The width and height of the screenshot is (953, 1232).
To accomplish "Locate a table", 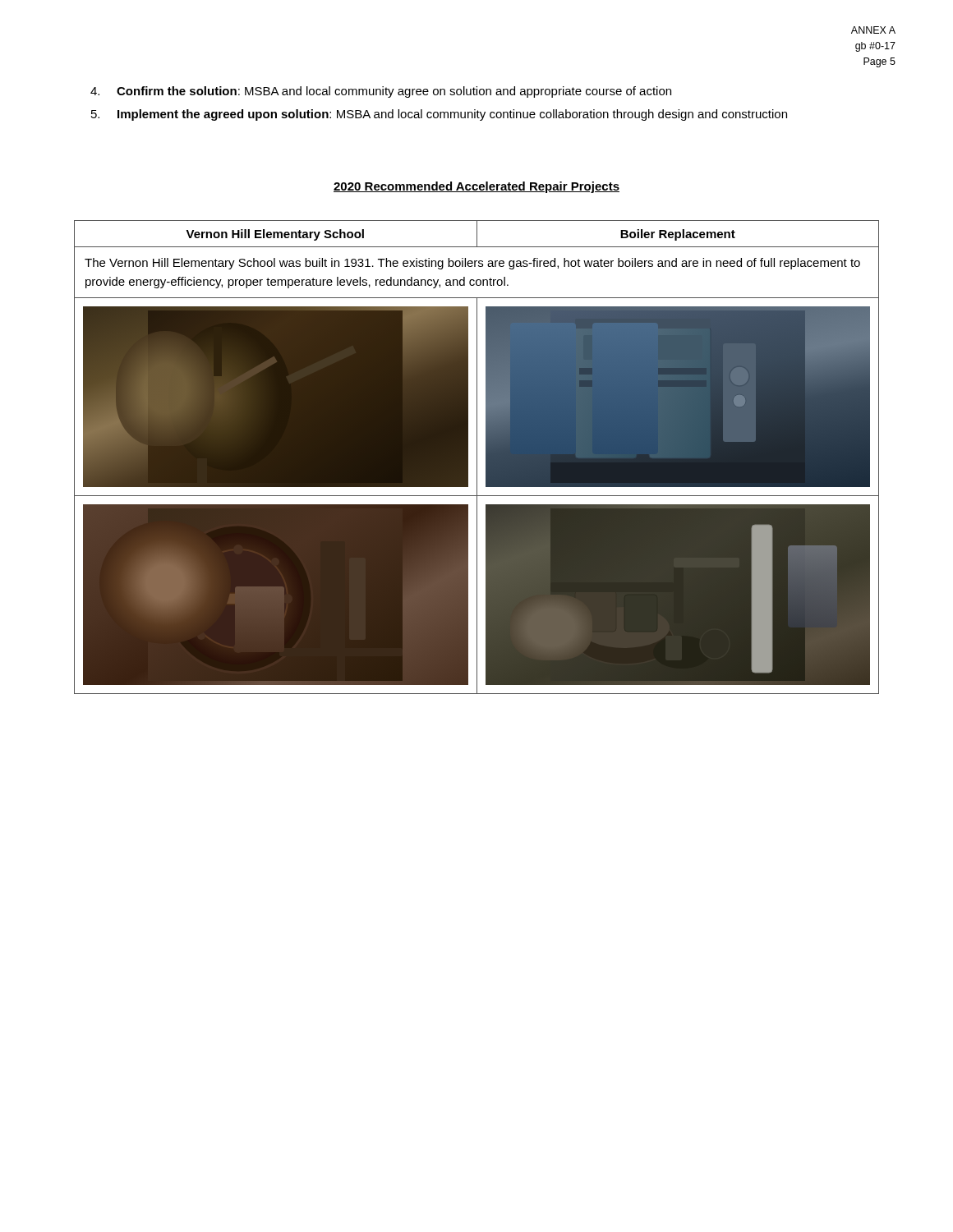I will (476, 457).
